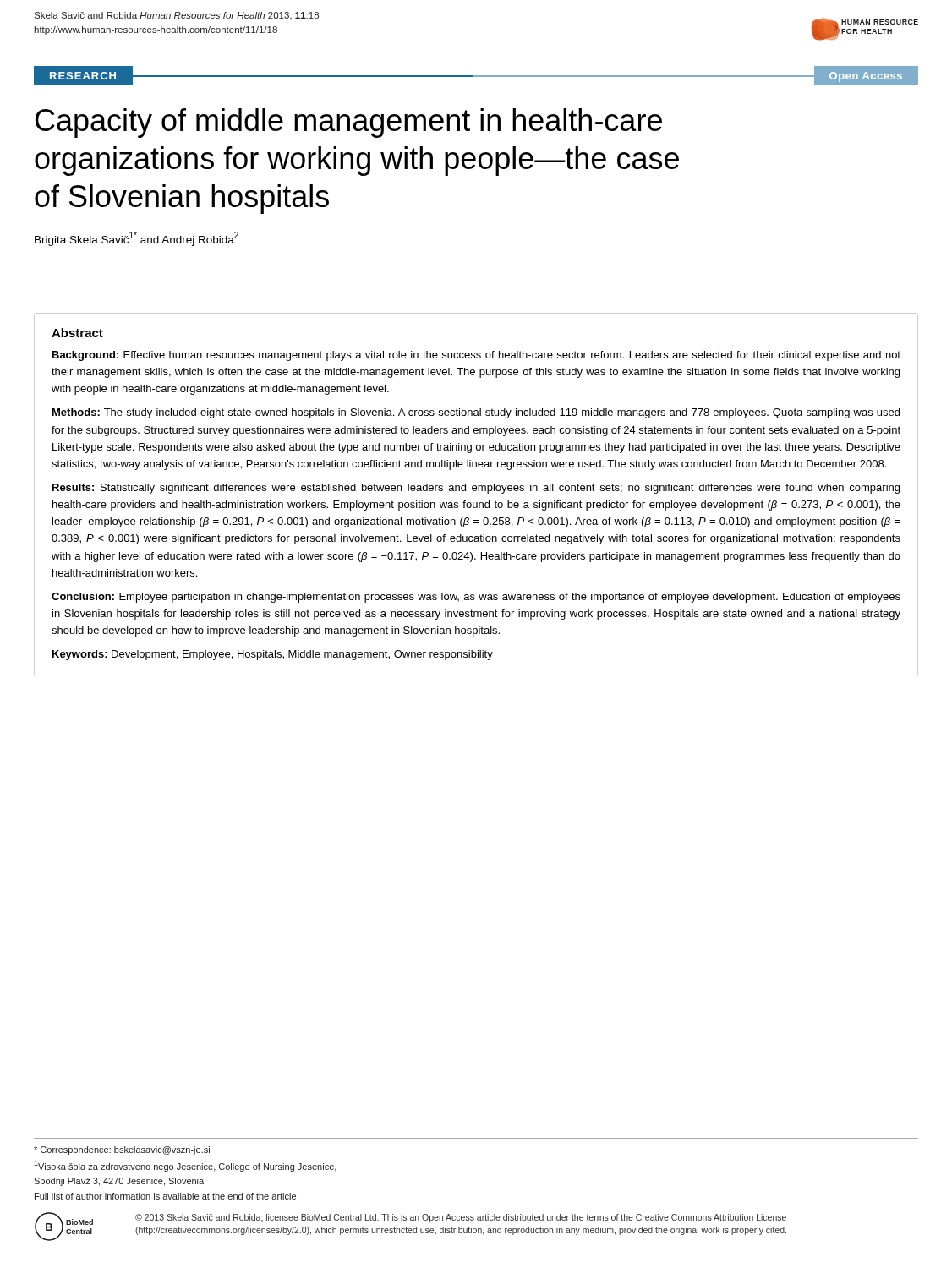Find the block on this page that starts "Conclusion: Employee participation in change-implementation processes was low,"
952x1268 pixels.
point(476,613)
